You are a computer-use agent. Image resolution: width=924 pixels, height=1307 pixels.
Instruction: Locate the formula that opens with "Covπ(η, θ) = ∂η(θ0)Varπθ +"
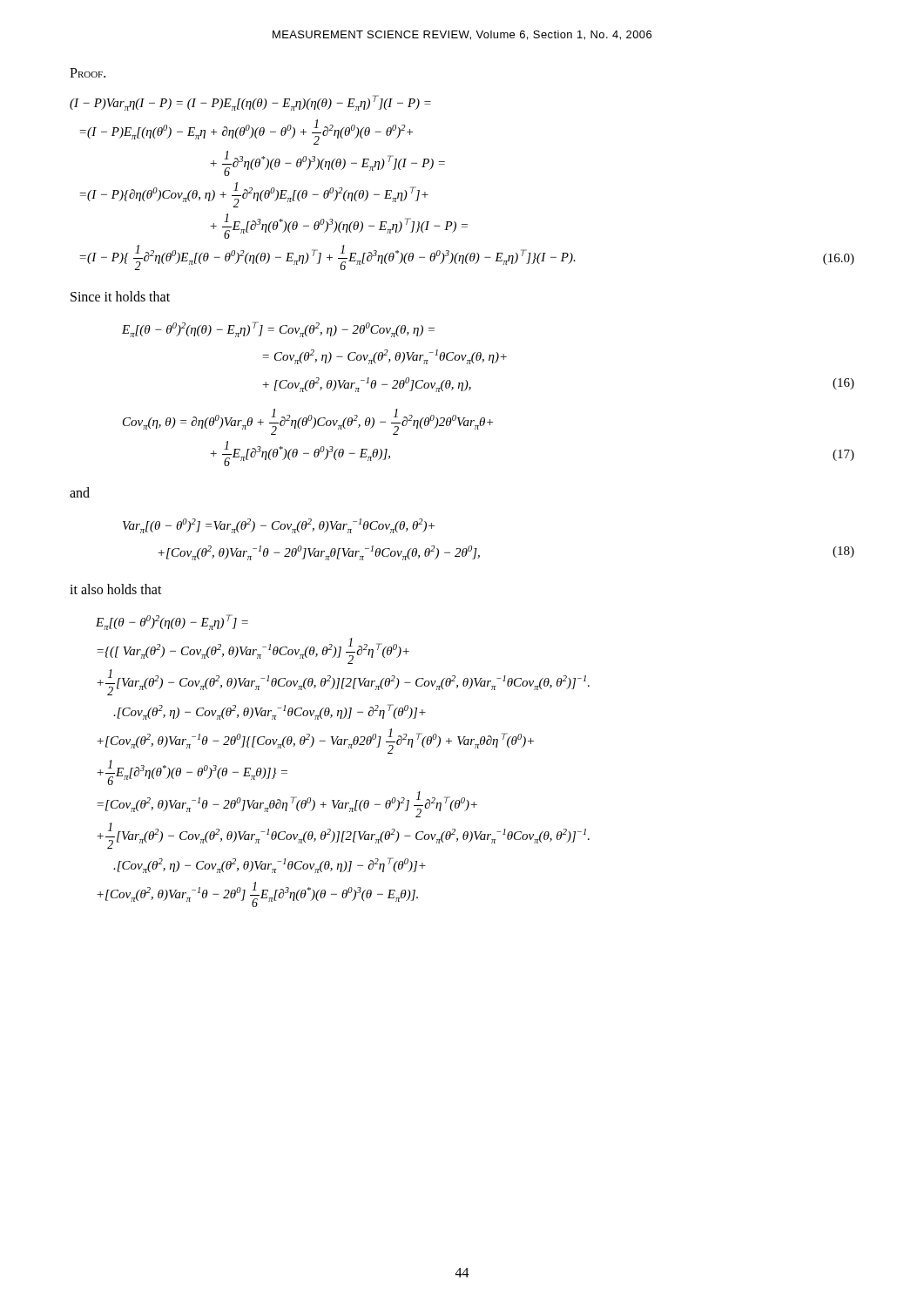click(462, 439)
